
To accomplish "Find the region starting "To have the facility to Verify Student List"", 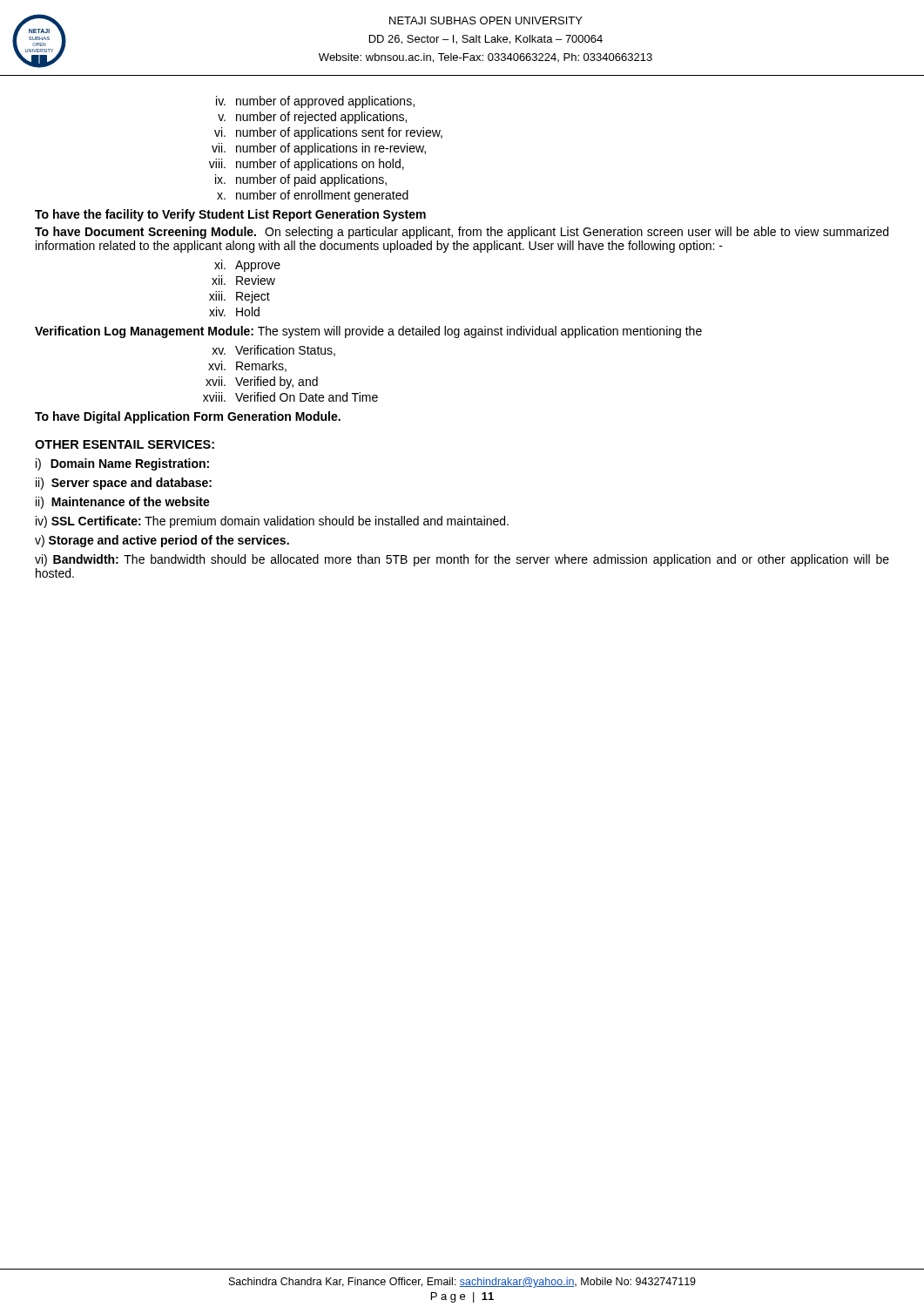I will (231, 214).
